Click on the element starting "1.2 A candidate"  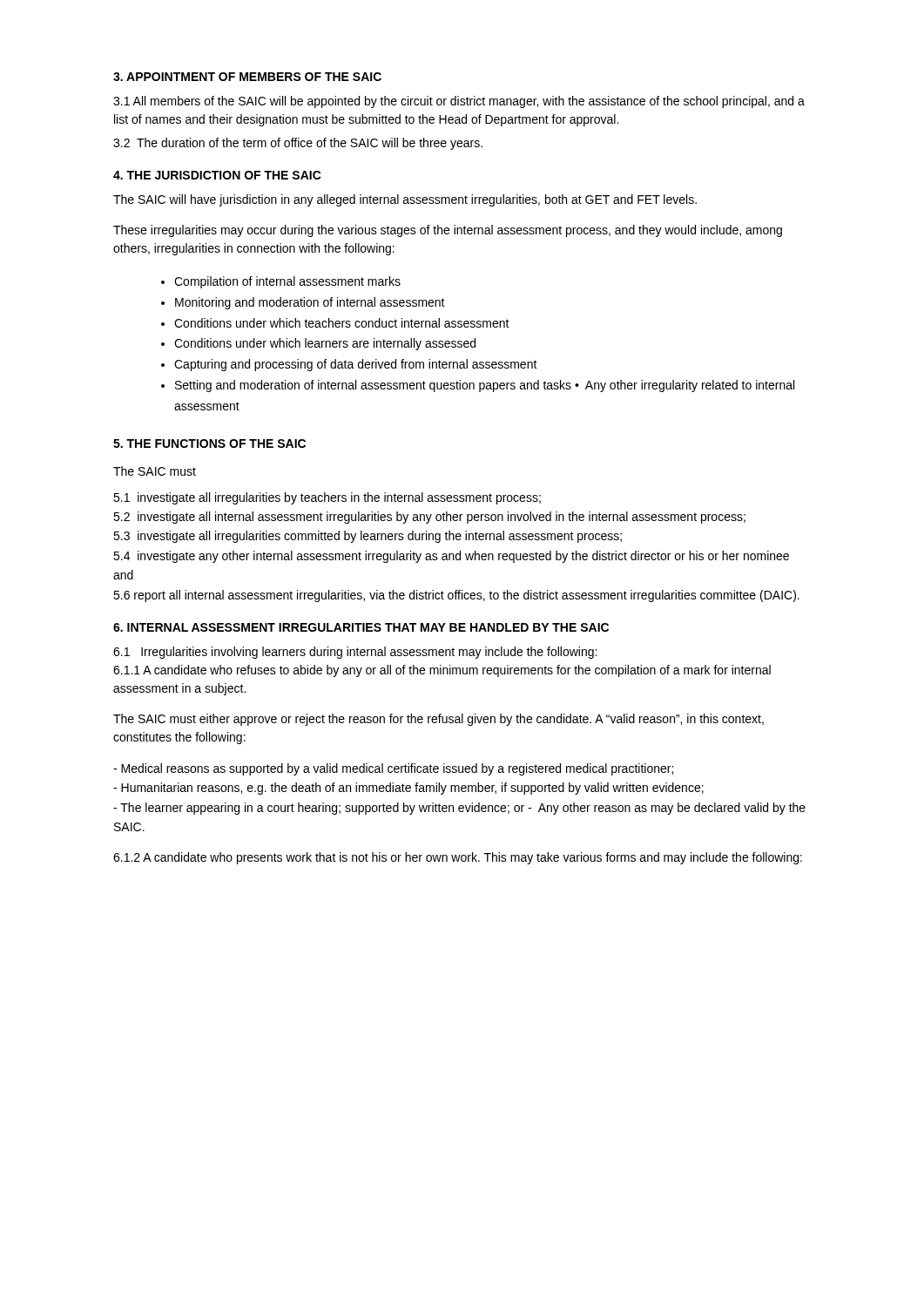click(x=458, y=858)
